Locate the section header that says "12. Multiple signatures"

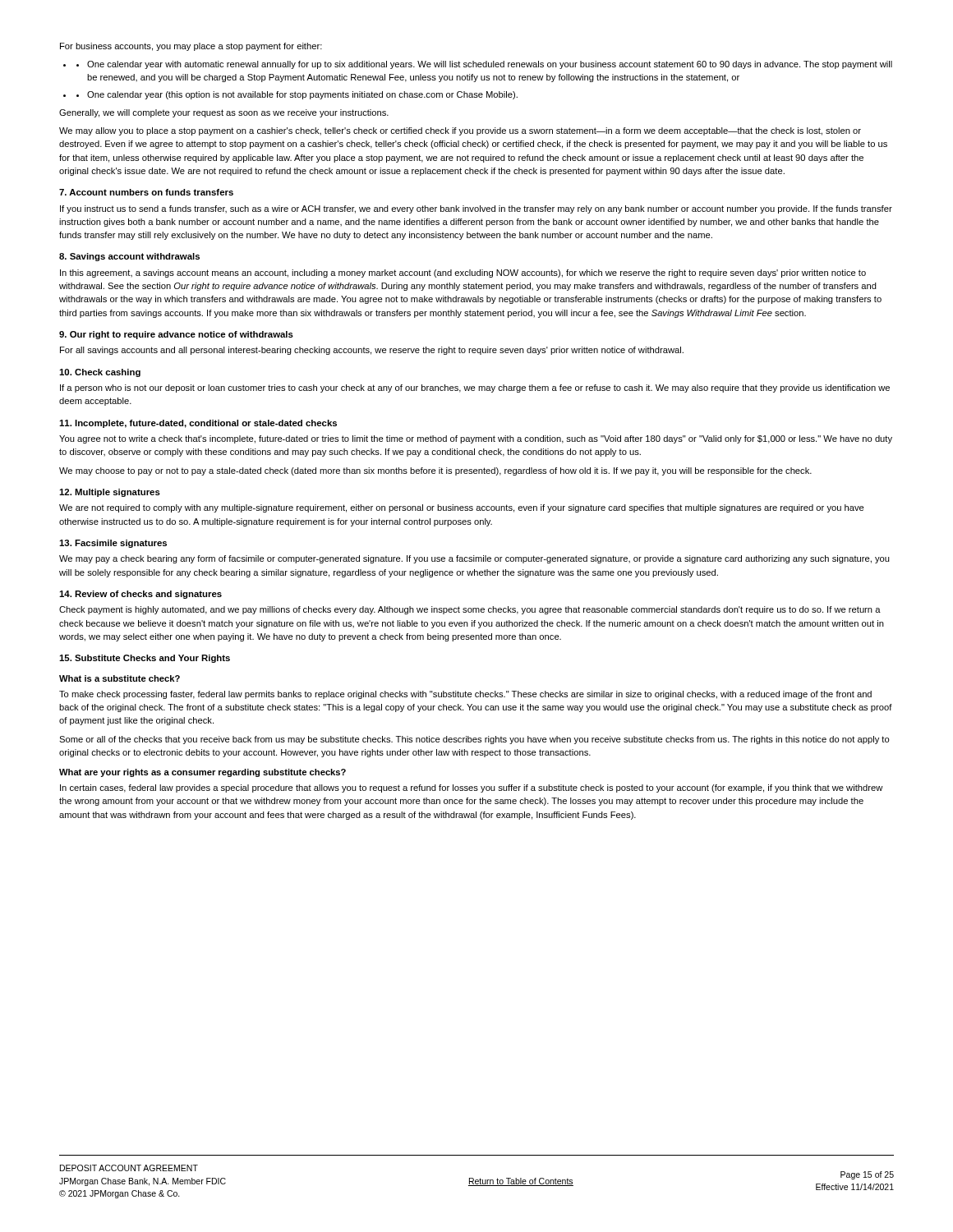[110, 493]
